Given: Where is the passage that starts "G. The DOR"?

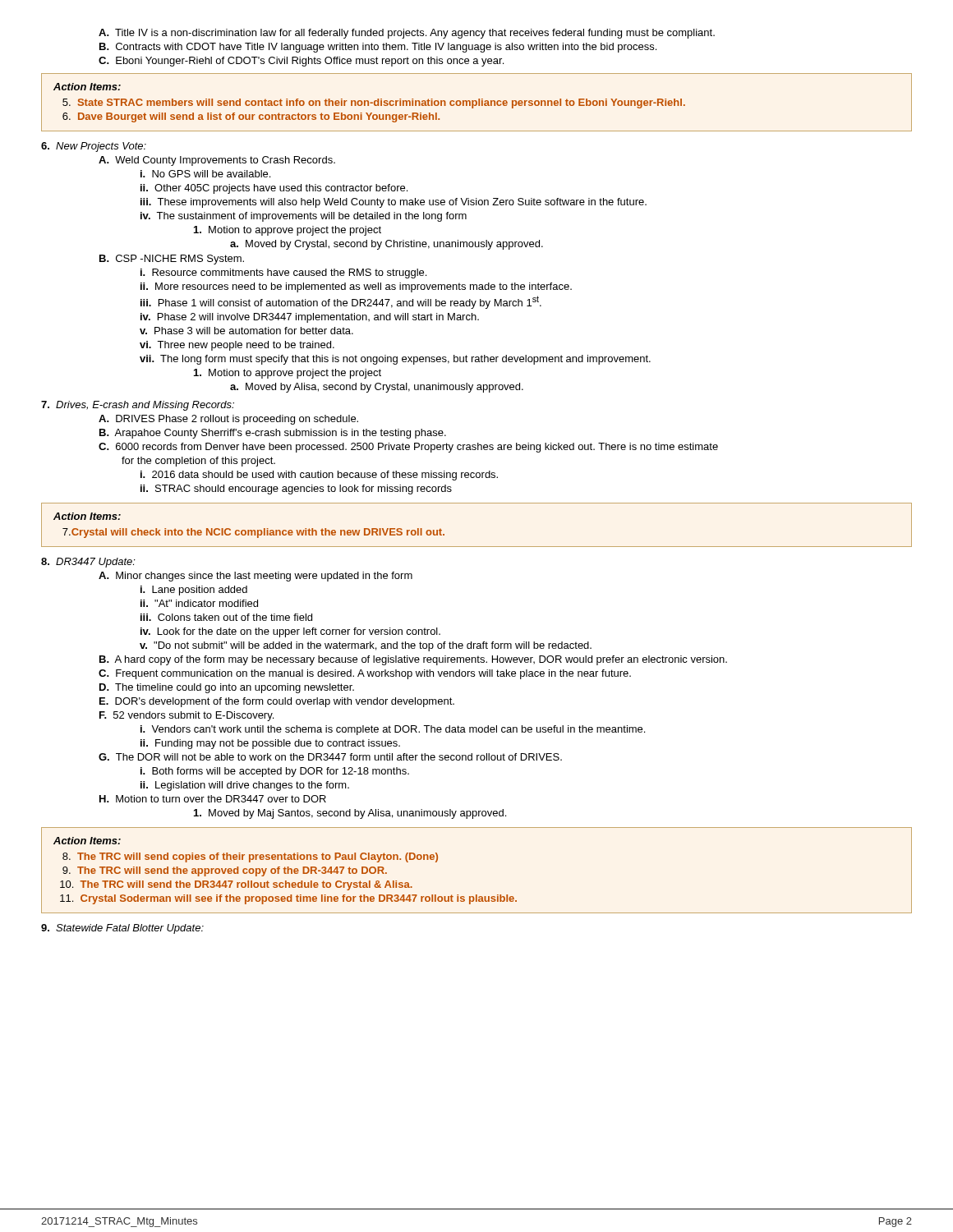Looking at the screenshot, I should 331,757.
